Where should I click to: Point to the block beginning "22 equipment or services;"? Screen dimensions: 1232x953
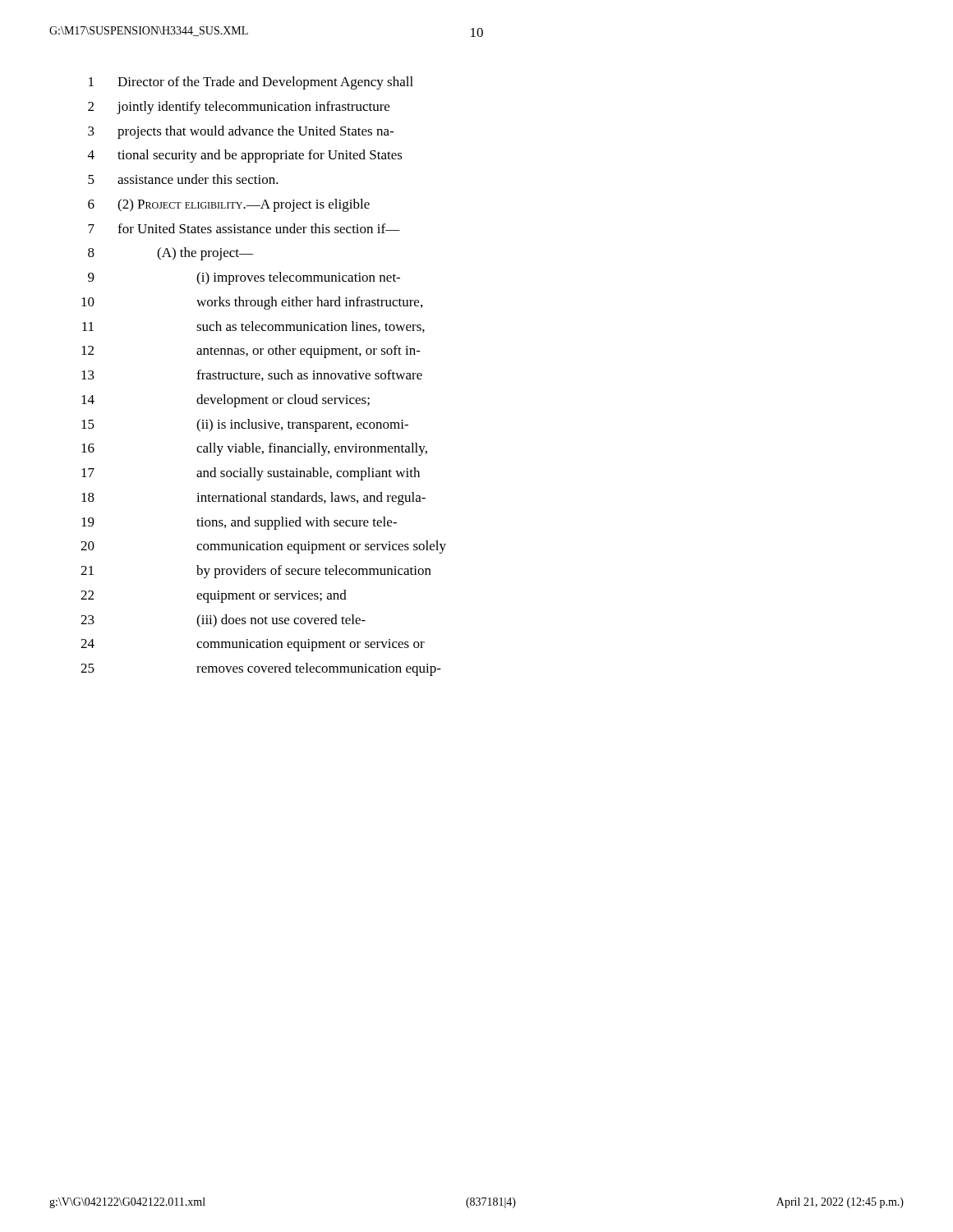click(x=214, y=596)
